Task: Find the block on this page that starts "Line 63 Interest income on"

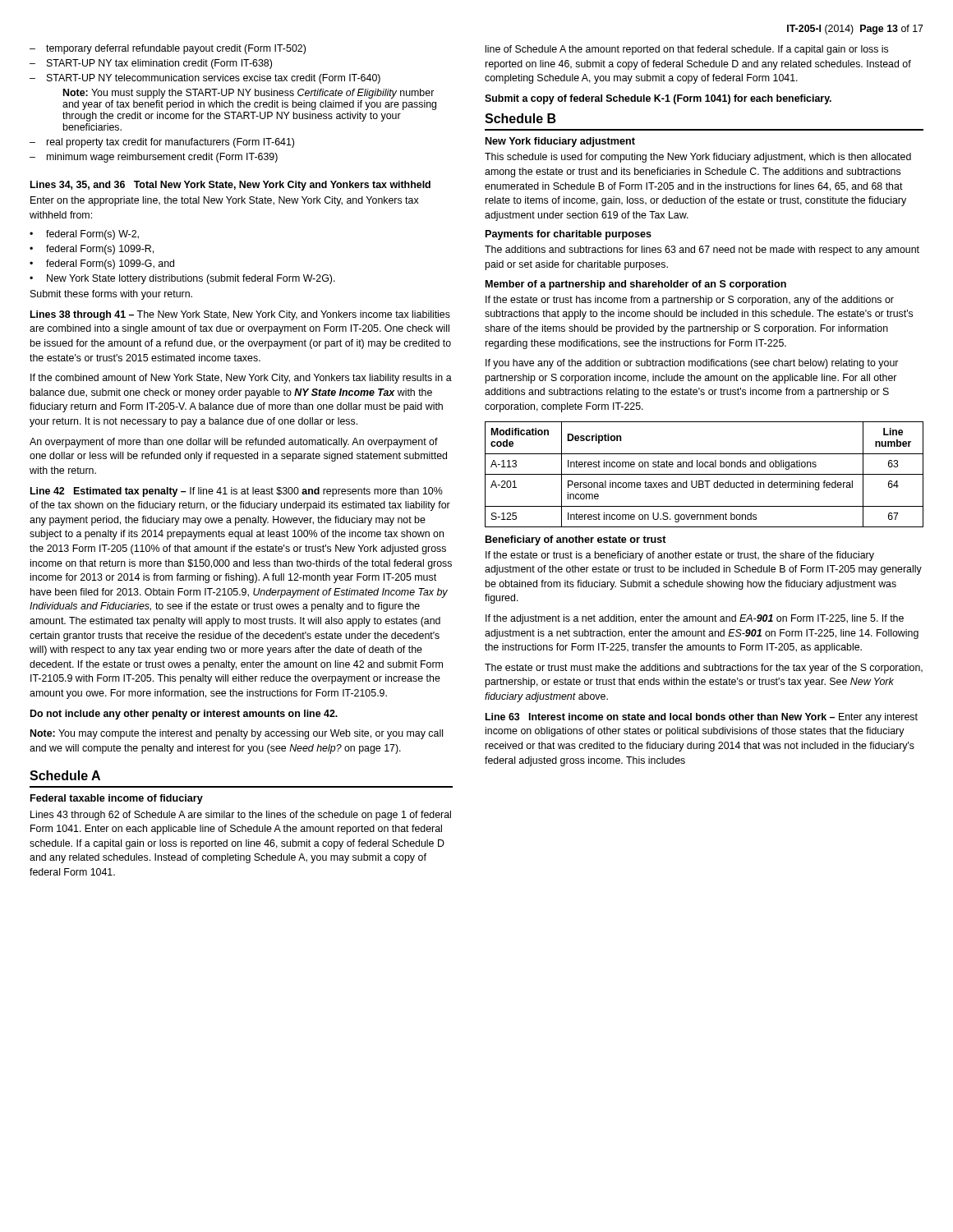Action: tap(704, 739)
